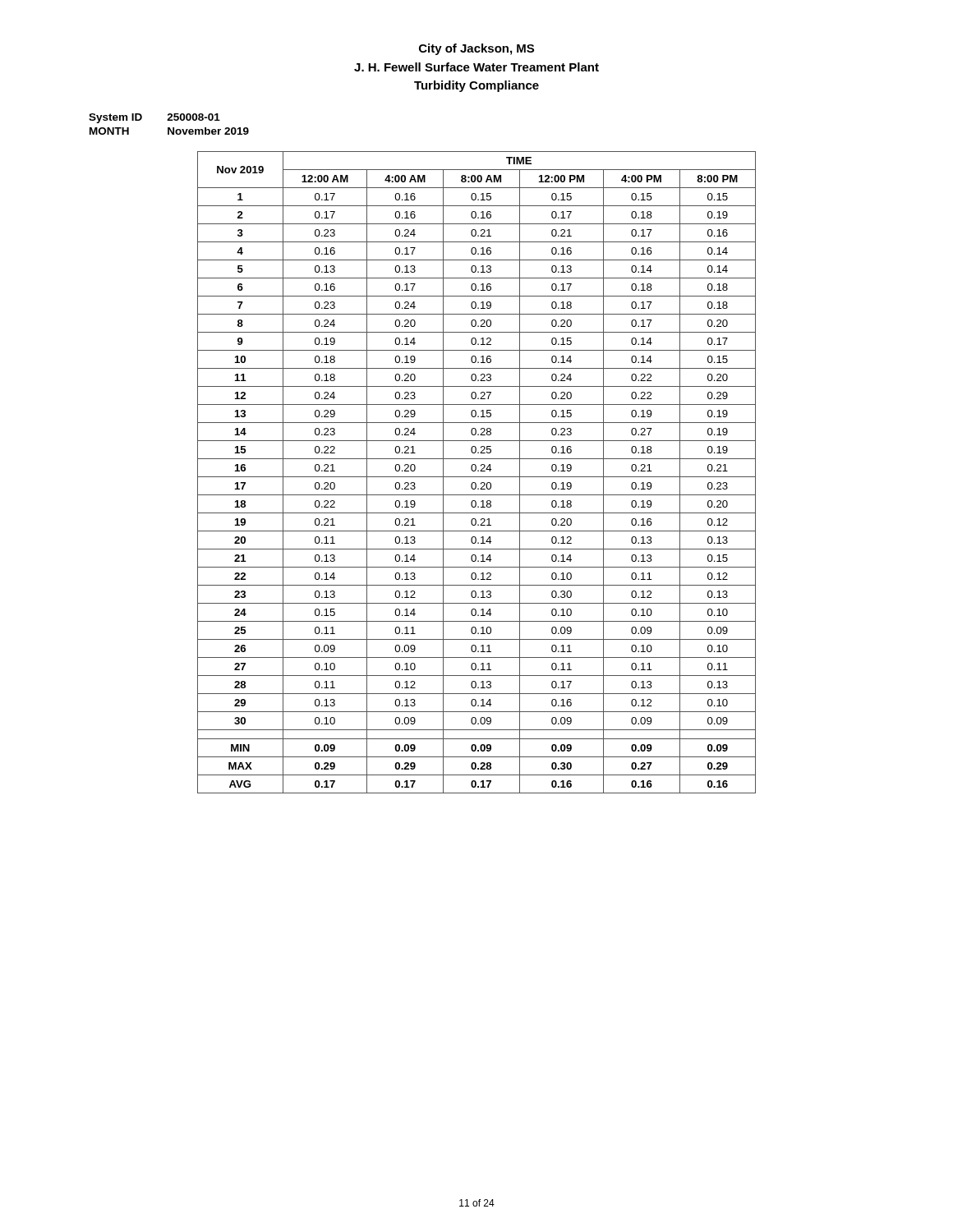The height and width of the screenshot is (1232, 953).
Task: Select the text block starting "City of Jackson, MS J."
Action: pyautogui.click(x=476, y=67)
